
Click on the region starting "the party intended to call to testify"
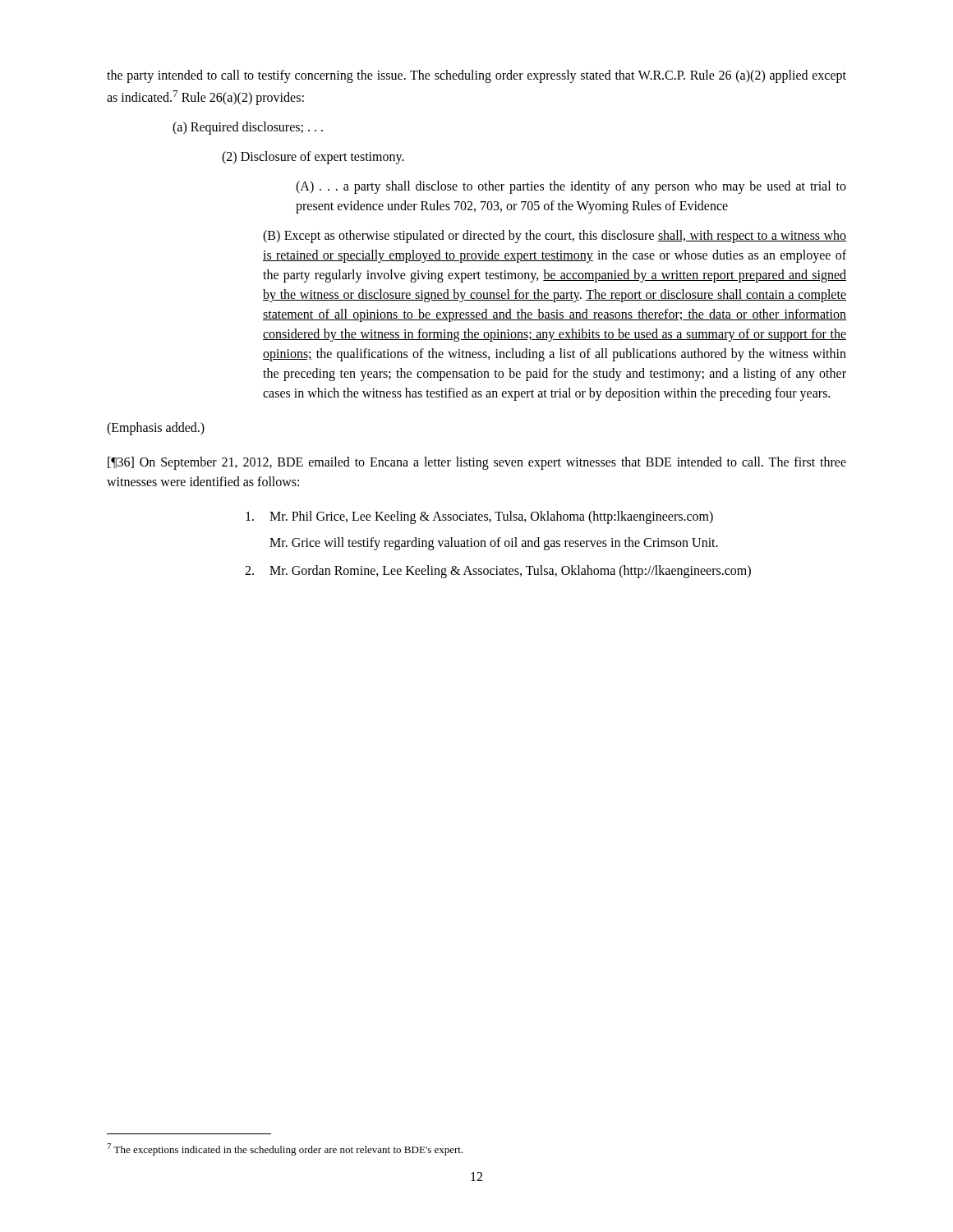click(476, 86)
